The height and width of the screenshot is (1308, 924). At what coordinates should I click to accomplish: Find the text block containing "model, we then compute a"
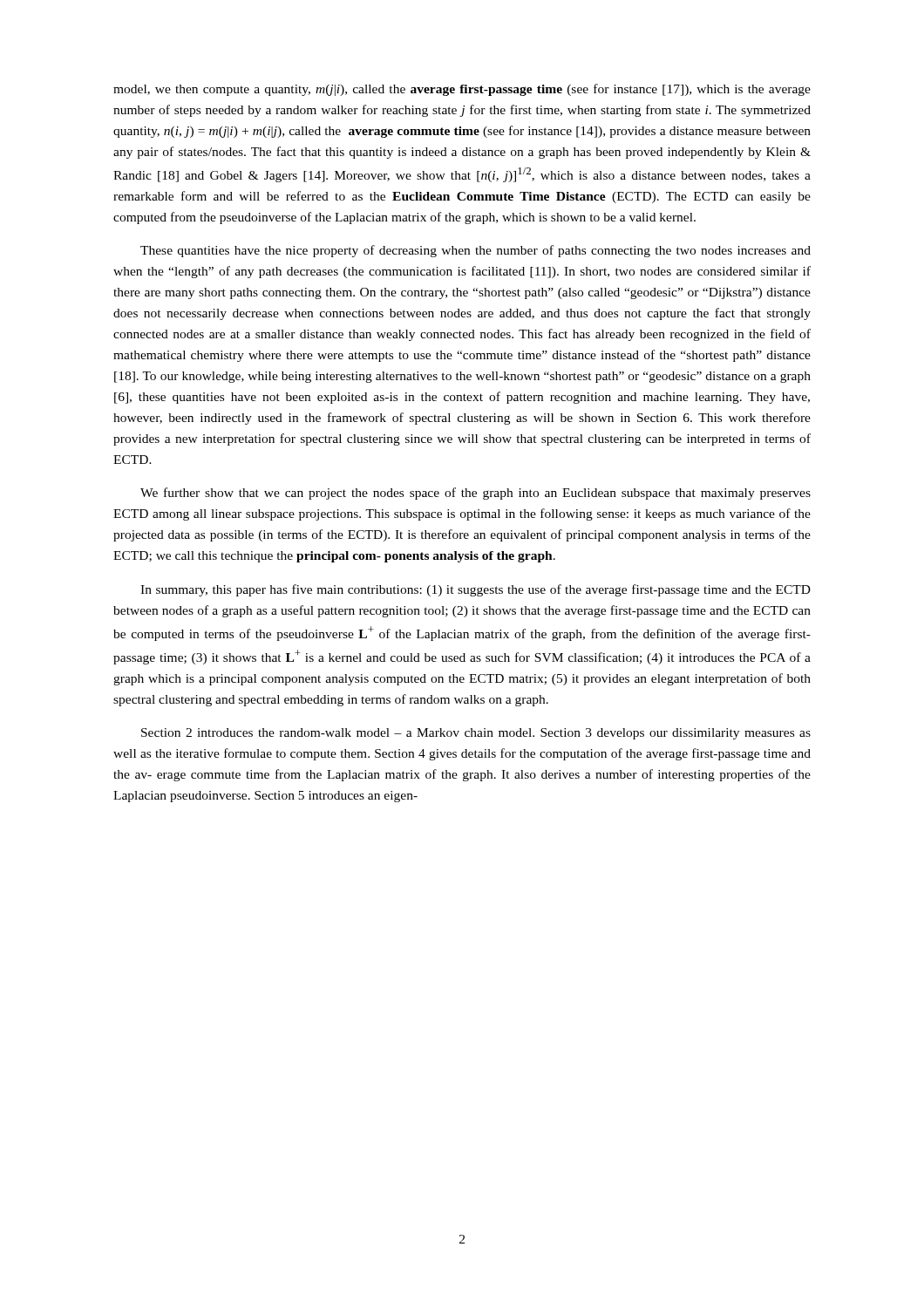[x=462, y=153]
